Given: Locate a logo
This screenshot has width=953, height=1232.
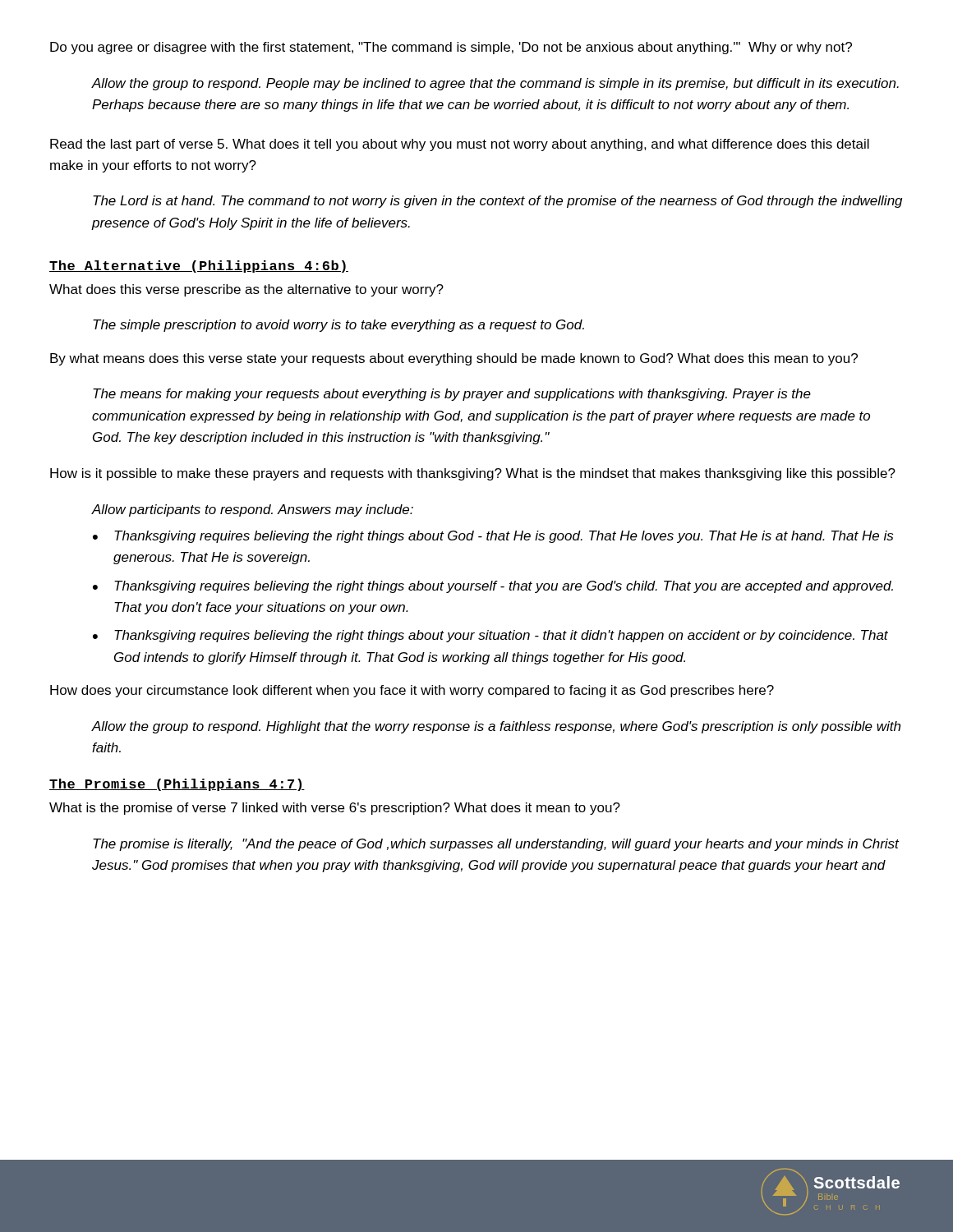Looking at the screenshot, I should click(x=840, y=1194).
